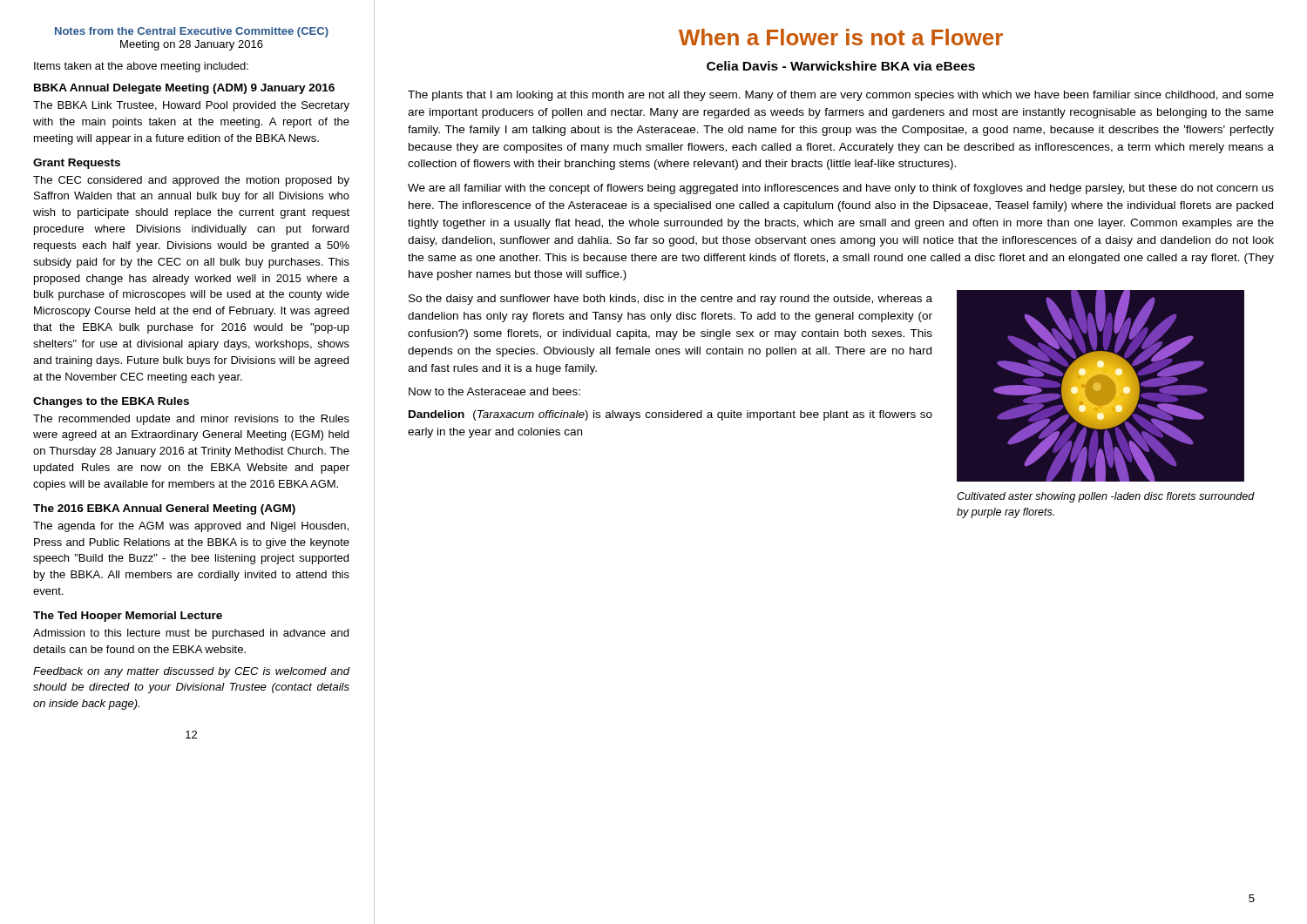Viewport: 1307px width, 924px height.
Task: Click where it says "Grant Requests"
Action: (77, 162)
